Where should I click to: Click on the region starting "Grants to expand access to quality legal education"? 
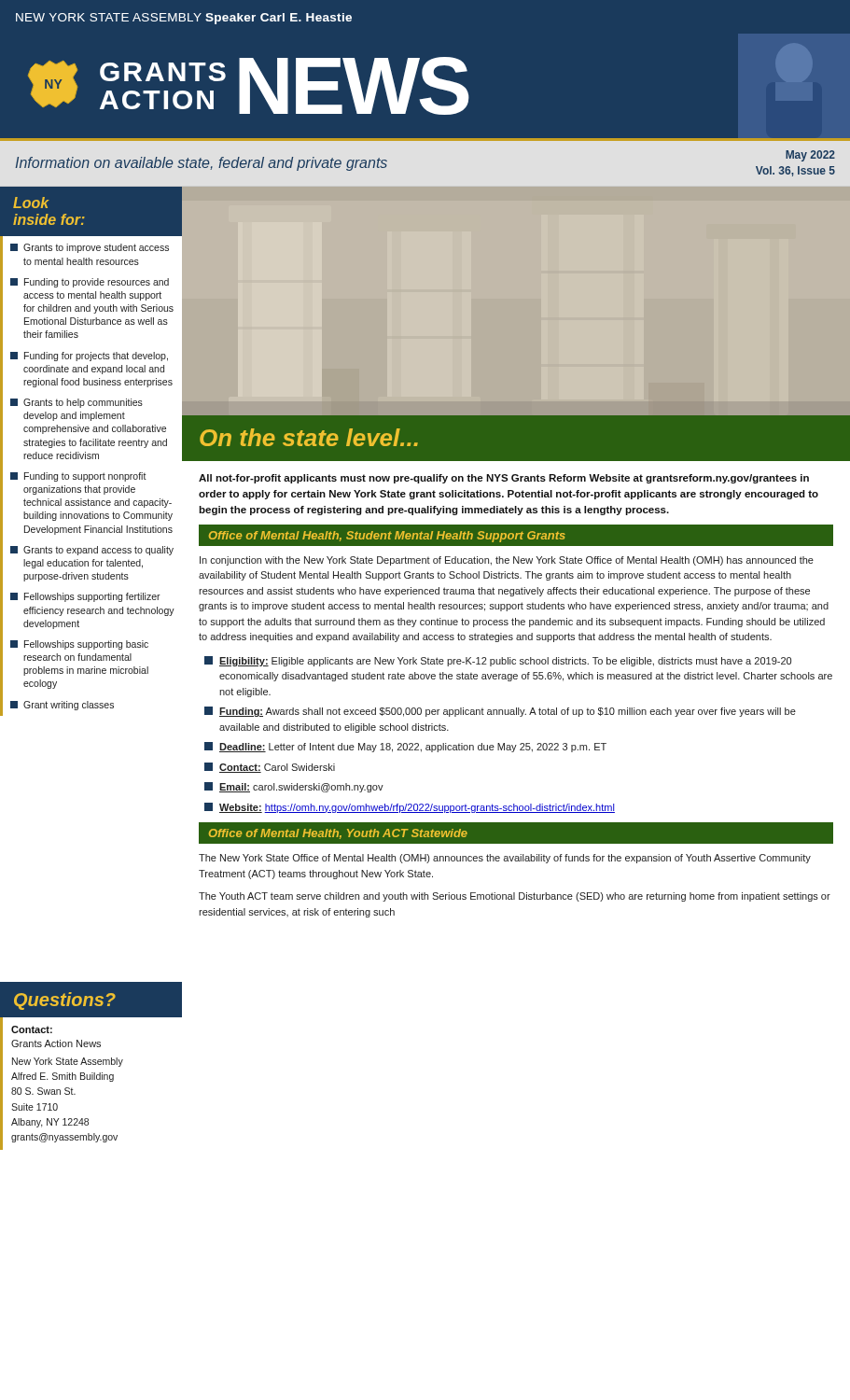pos(92,563)
